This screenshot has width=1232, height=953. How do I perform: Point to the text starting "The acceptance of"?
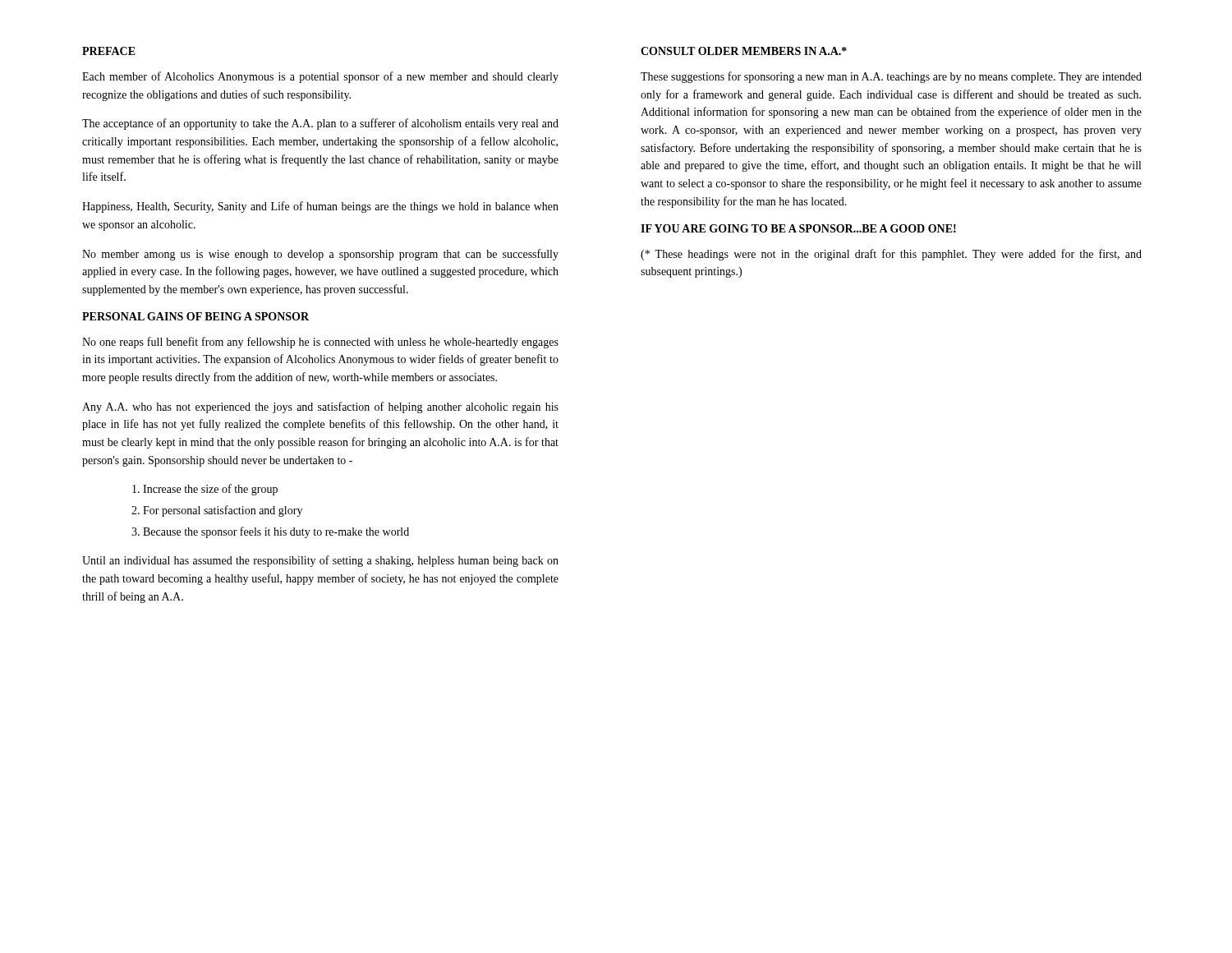click(320, 151)
